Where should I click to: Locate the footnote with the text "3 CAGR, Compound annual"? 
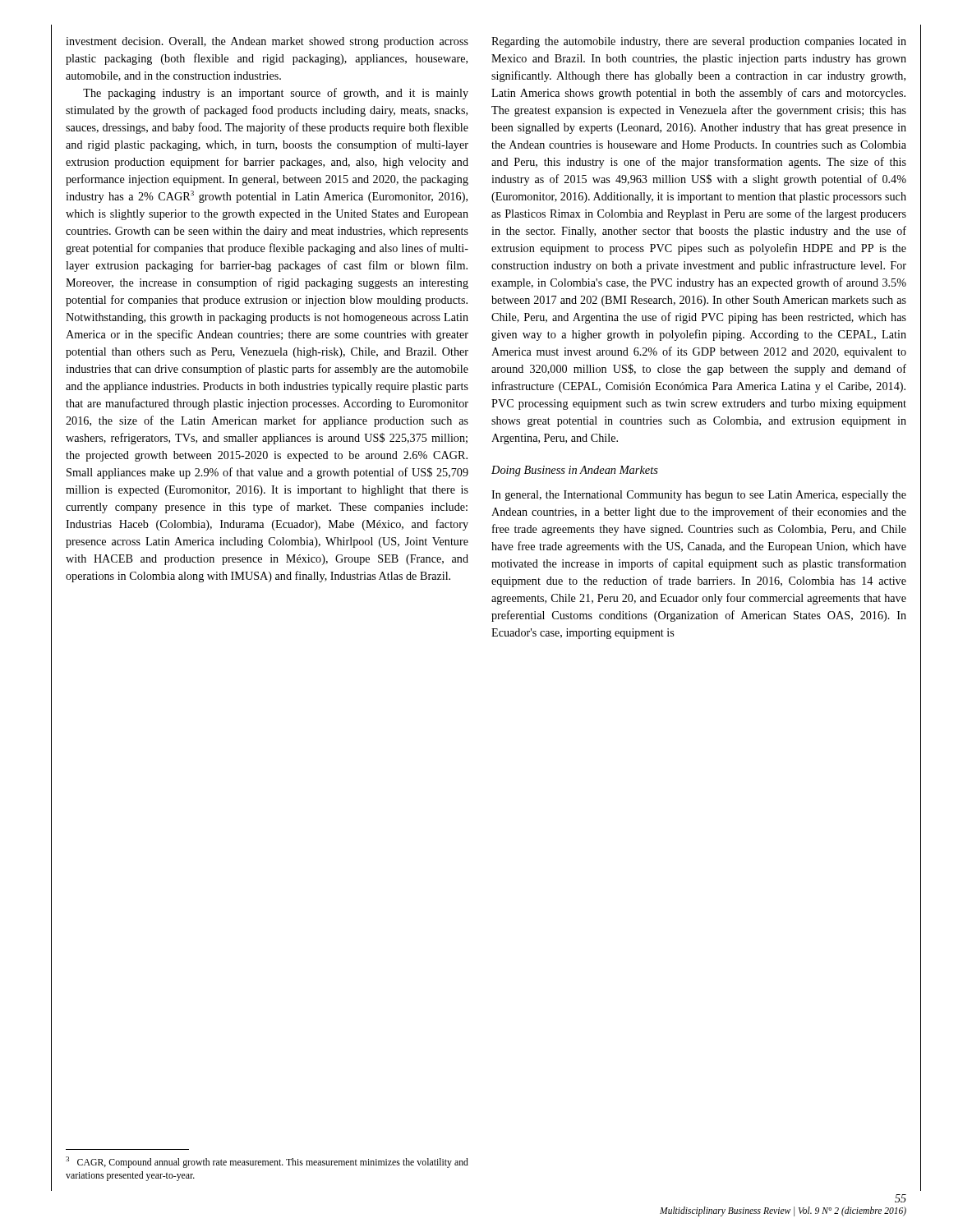click(x=267, y=1166)
